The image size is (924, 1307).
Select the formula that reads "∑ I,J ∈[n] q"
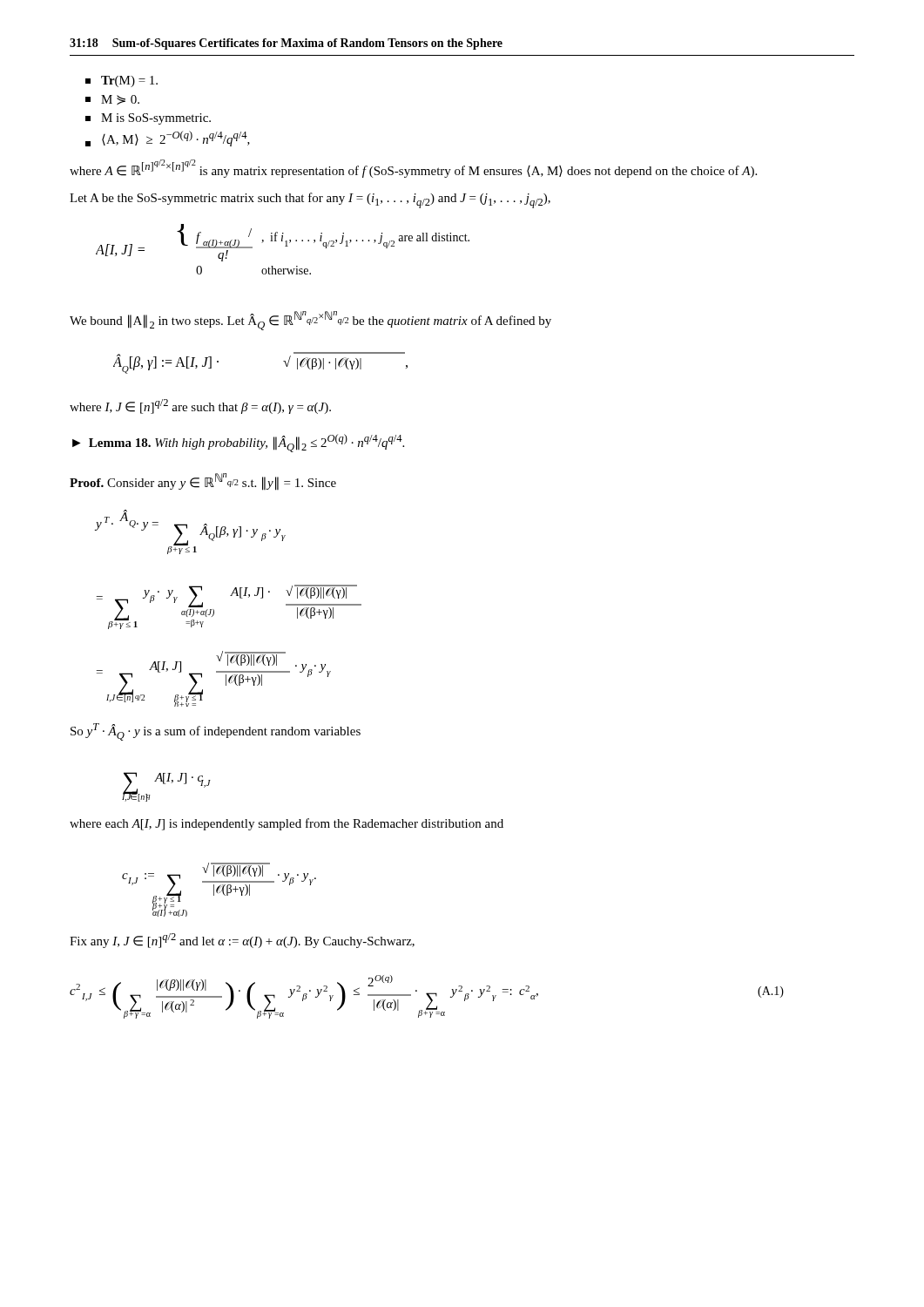pos(209,777)
